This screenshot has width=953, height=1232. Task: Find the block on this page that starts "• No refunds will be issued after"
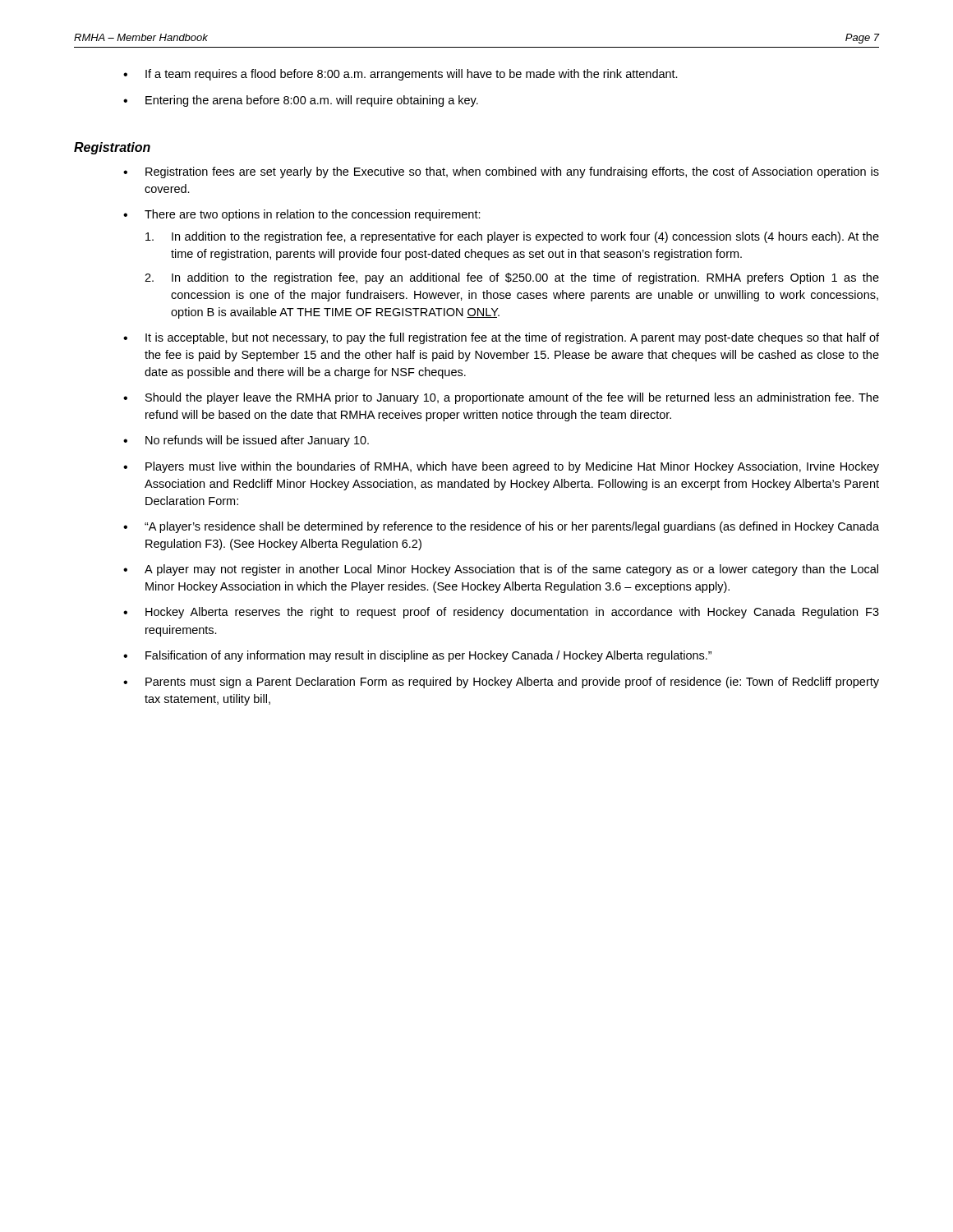(246, 441)
